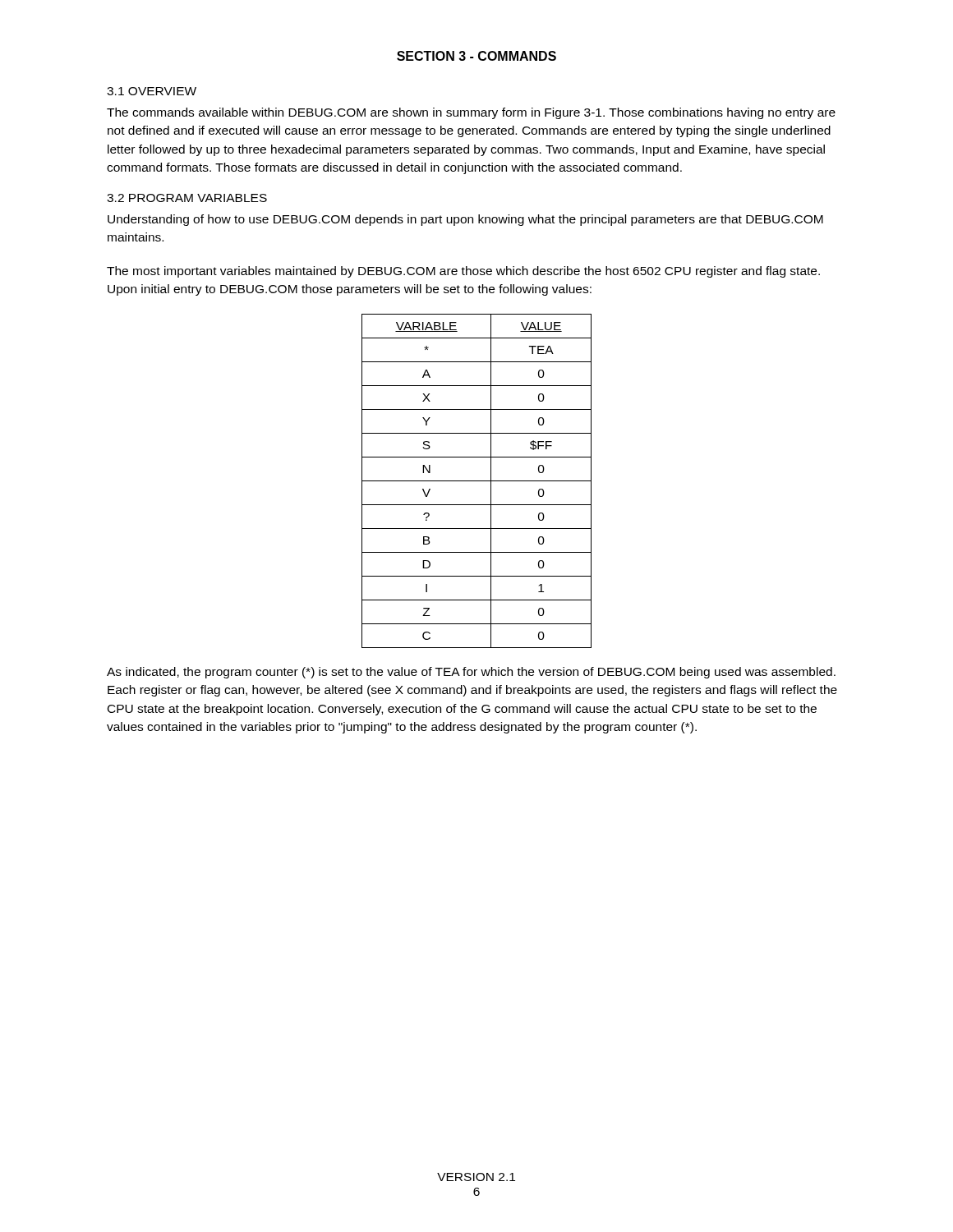Point to the block beginning "Understanding of how"
The height and width of the screenshot is (1232, 953).
(x=465, y=228)
